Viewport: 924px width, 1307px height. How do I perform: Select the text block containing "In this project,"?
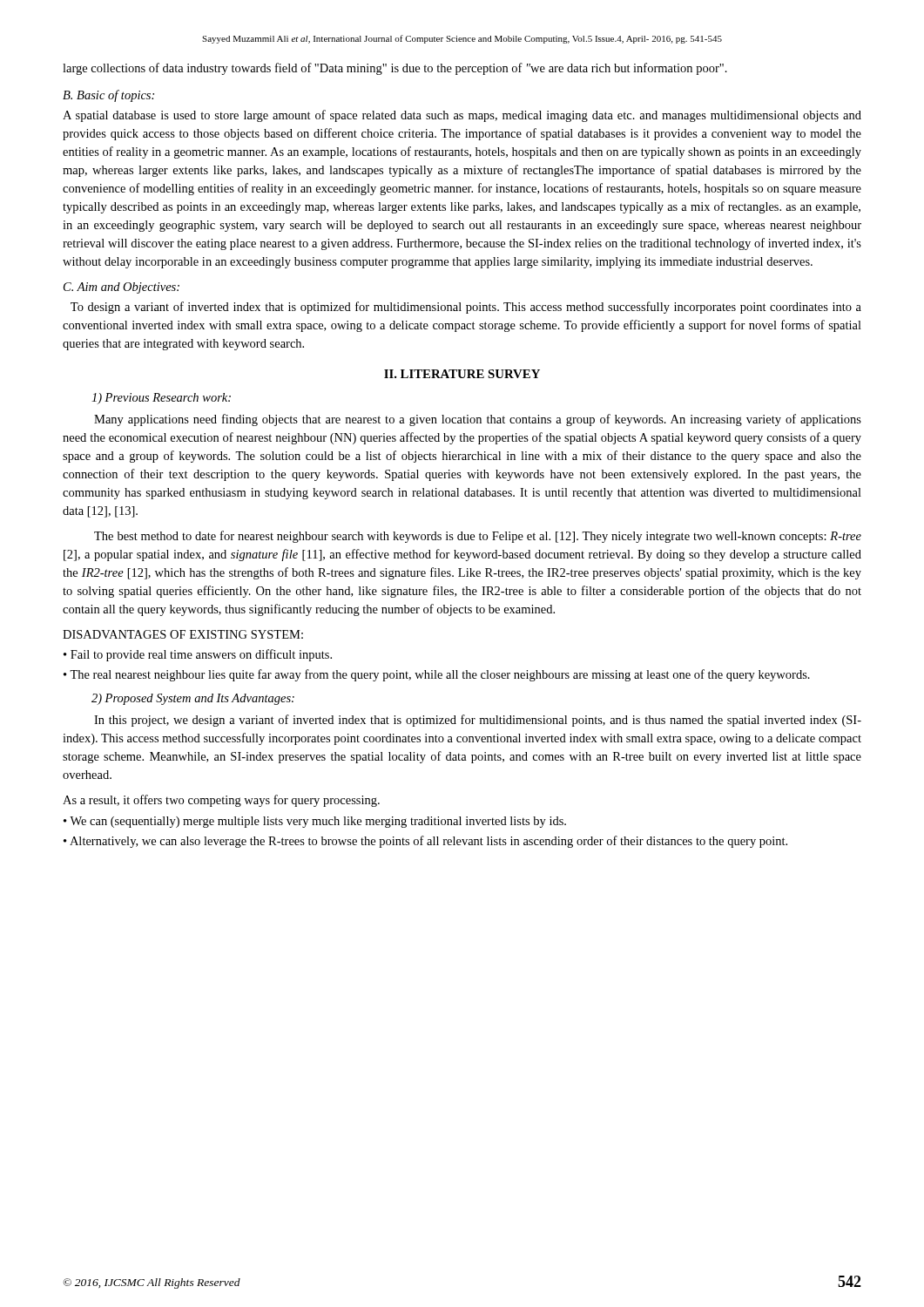[x=462, y=761]
